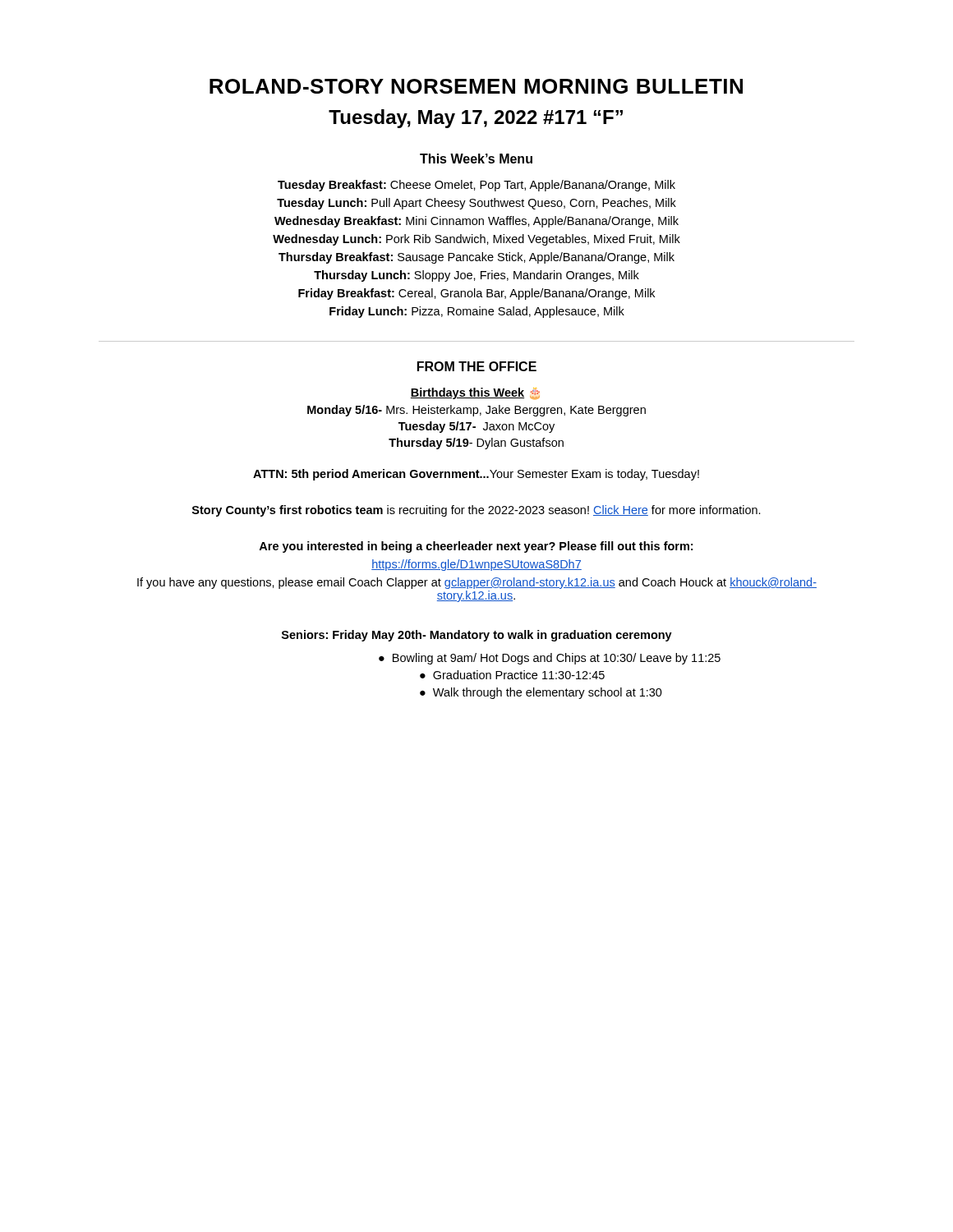Locate the text "●Graduation Practice 11:30-12:45"
953x1232 pixels.
[512, 675]
